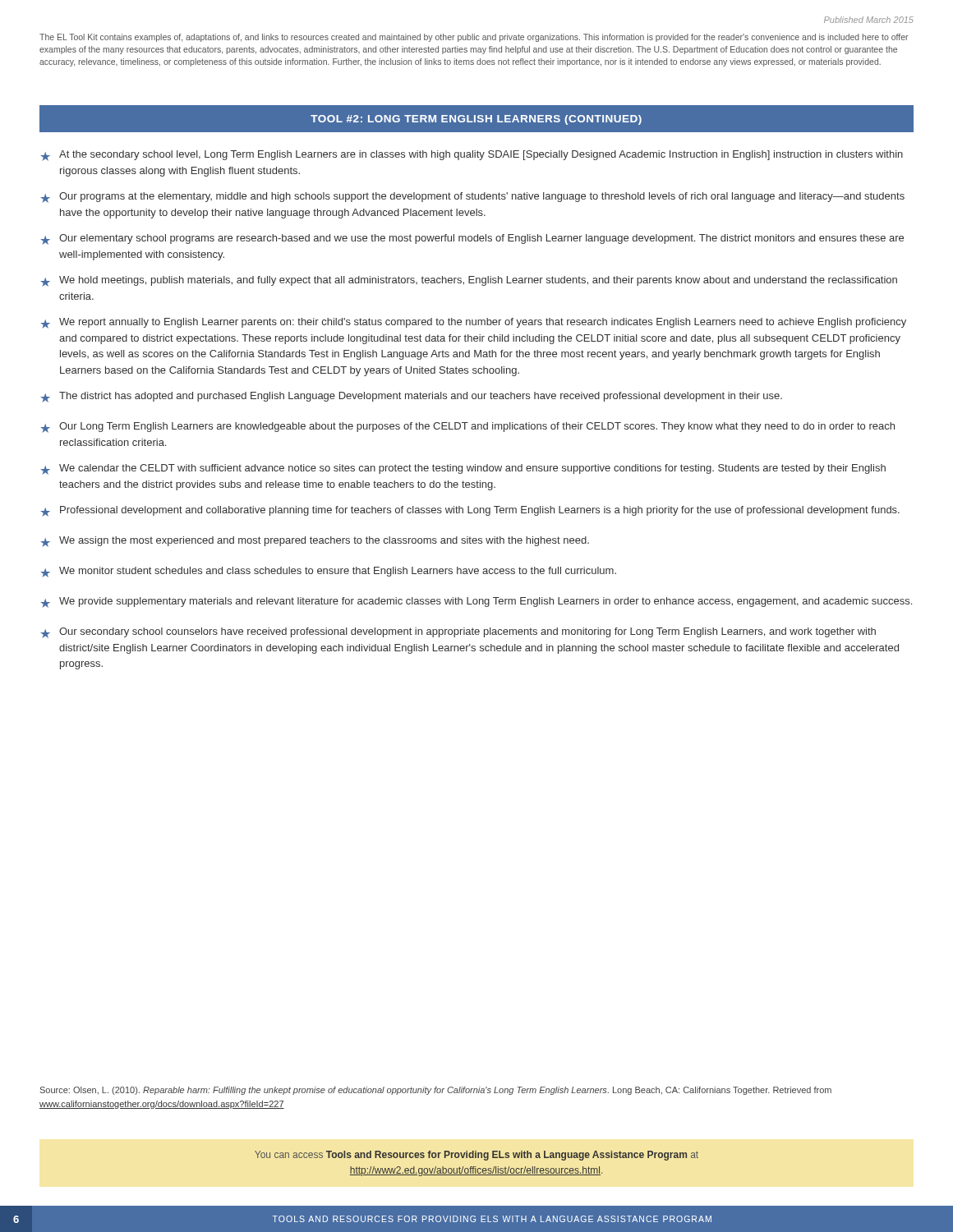Click the passage that begins "Source: Olsen, L. (2010). Reparable harm: Fulfilling the"
Image resolution: width=953 pixels, height=1232 pixels.
[436, 1097]
